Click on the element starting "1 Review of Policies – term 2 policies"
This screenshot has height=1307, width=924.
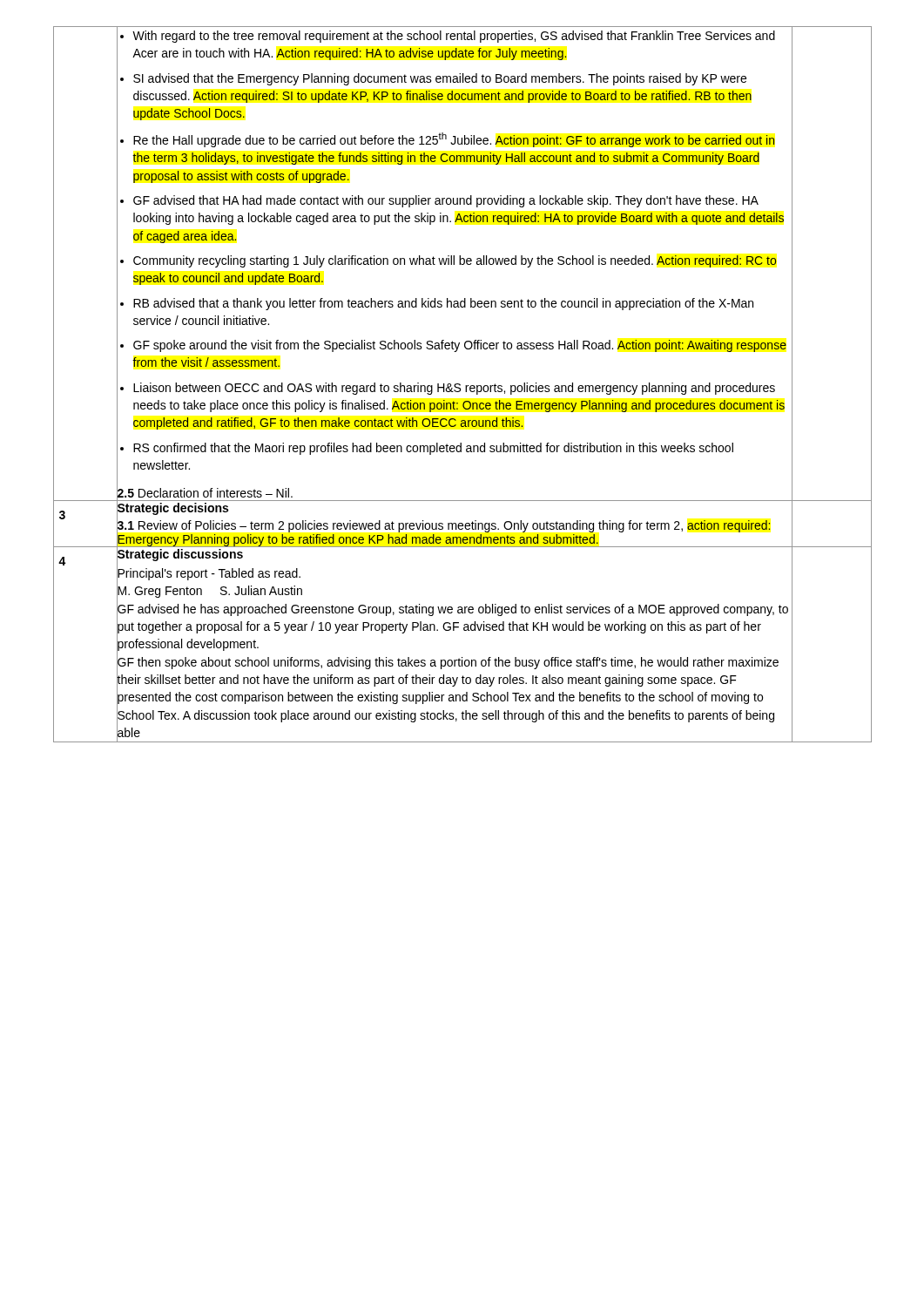444,533
